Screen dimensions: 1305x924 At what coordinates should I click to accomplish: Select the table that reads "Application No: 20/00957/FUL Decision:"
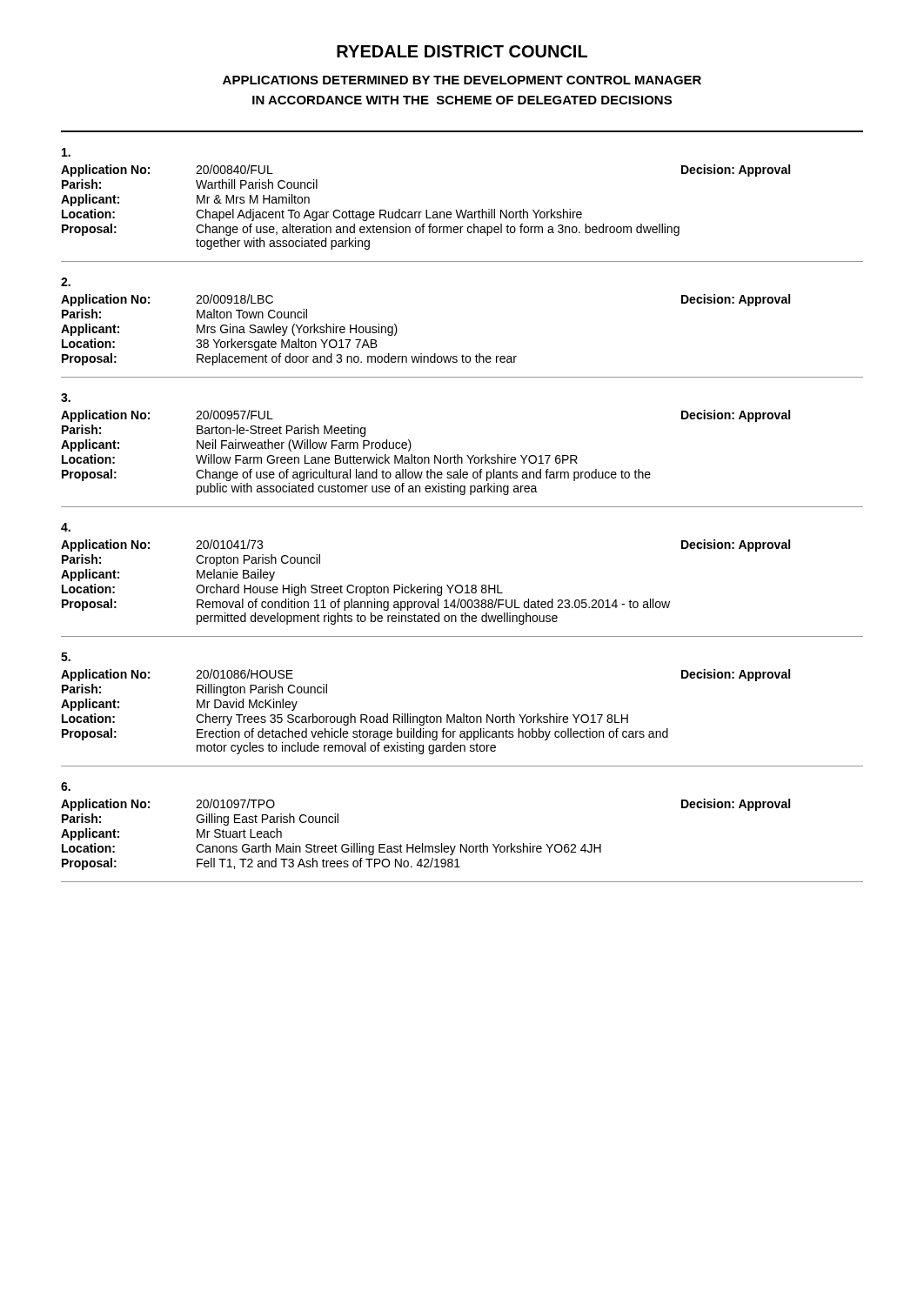(462, 442)
